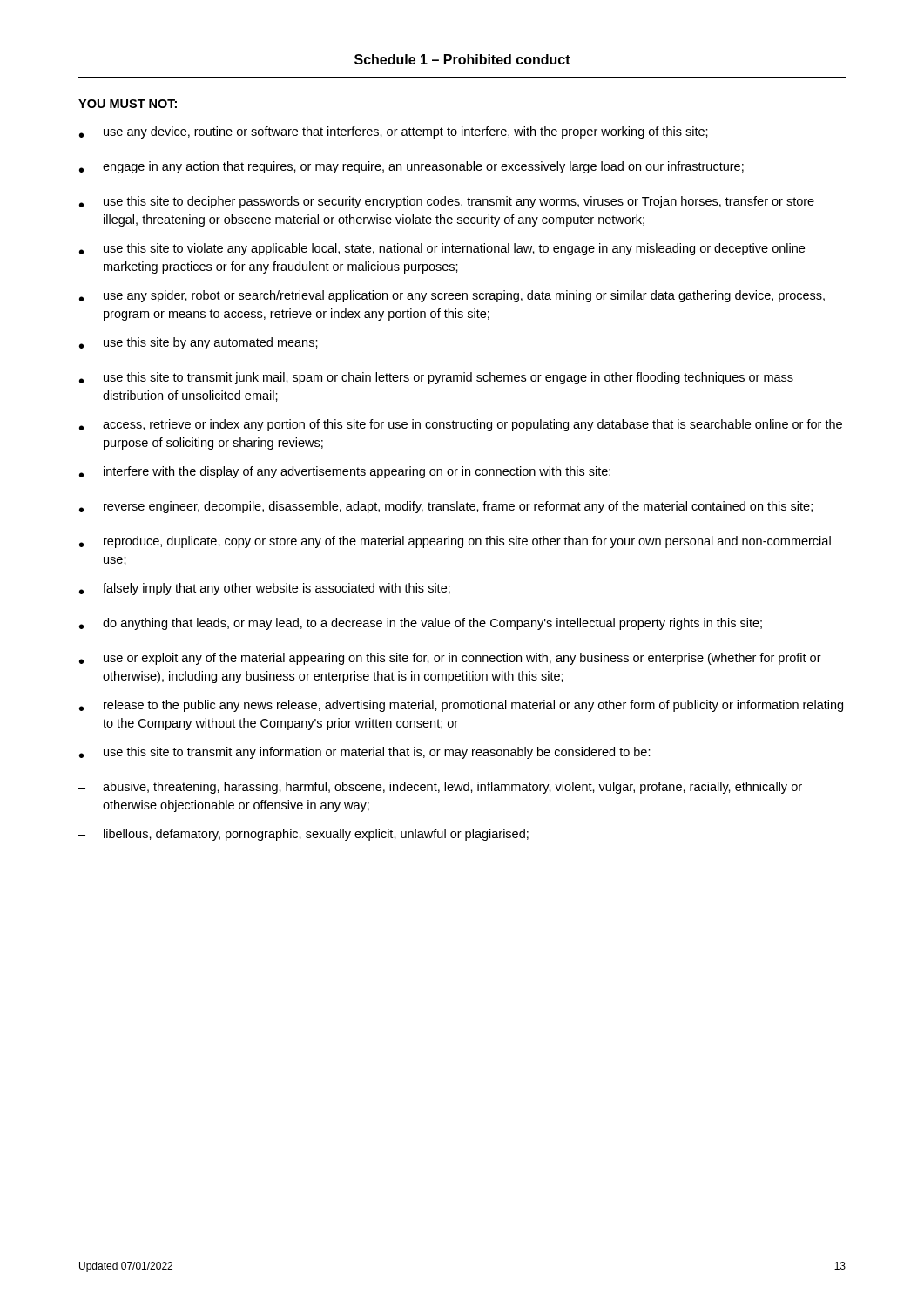The image size is (924, 1307).
Task: Find the block on this page that starts "– libellous, defamatory, pornographic, sexually explicit, unlawful"
Action: pos(462,835)
